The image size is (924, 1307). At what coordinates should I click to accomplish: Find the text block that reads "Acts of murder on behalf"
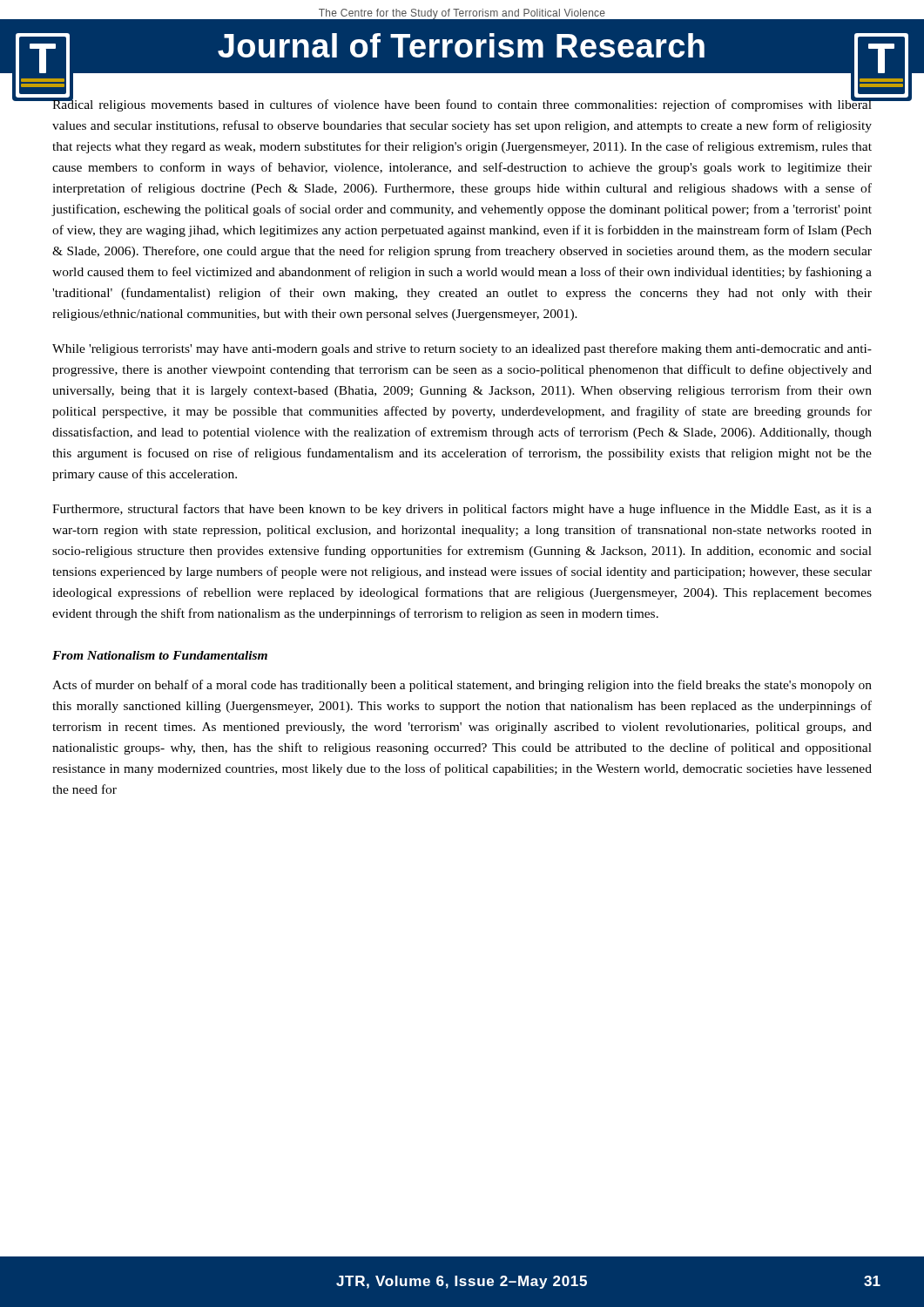(x=462, y=738)
